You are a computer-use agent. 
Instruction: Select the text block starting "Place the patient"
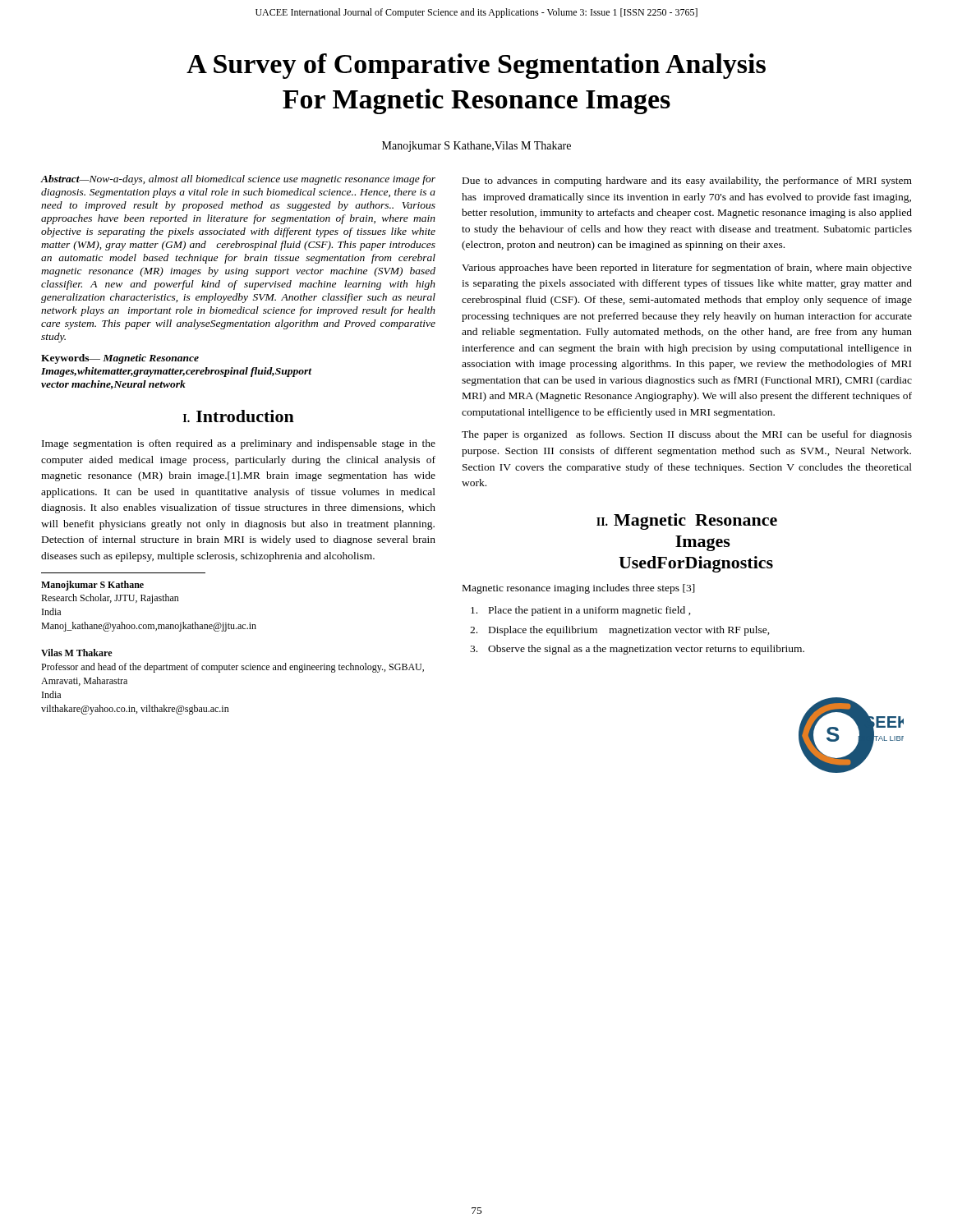coord(580,610)
